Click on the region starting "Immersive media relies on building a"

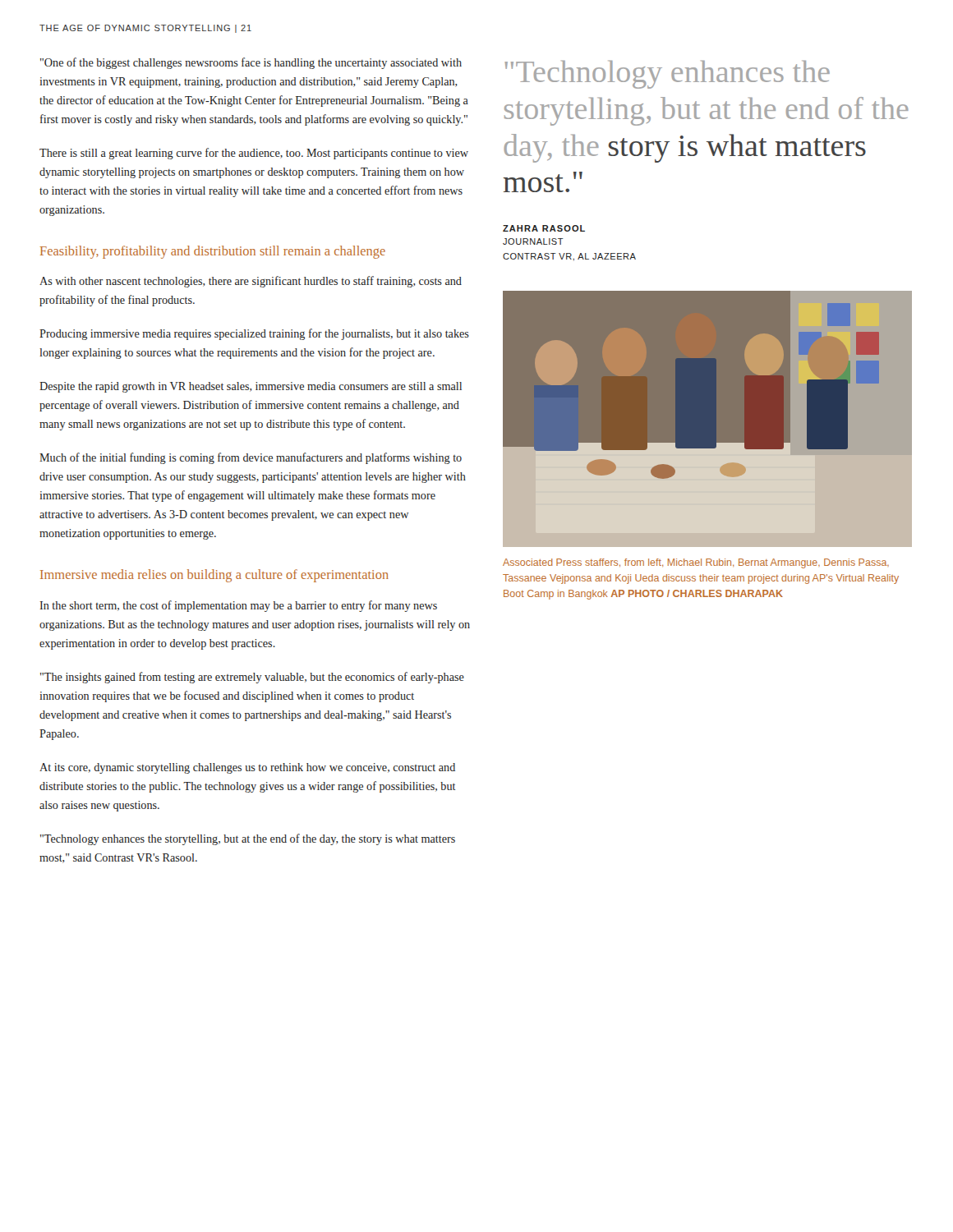click(x=214, y=575)
